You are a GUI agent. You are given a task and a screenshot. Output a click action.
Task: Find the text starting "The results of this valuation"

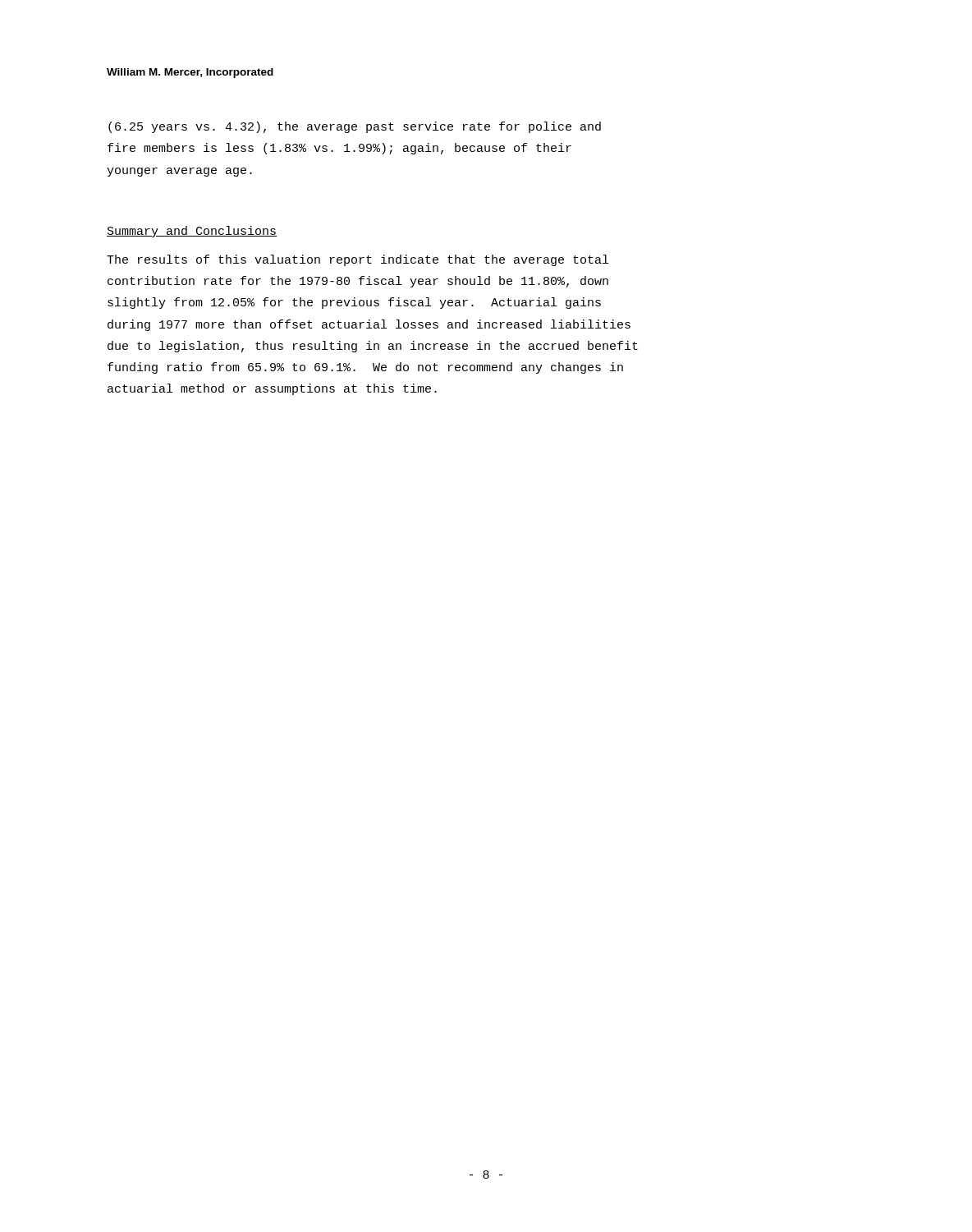373,325
